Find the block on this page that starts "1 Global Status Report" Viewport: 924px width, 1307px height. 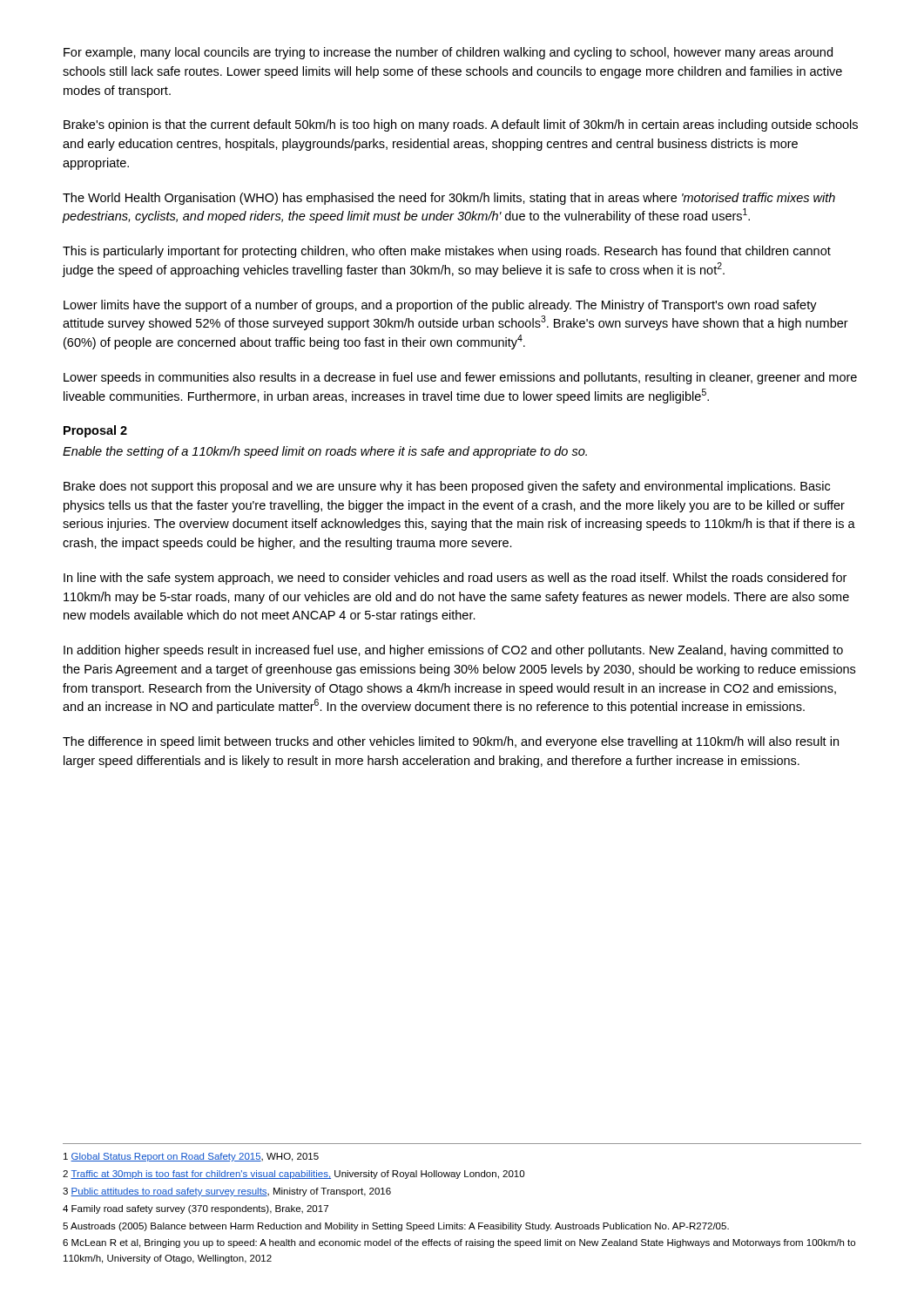191,1157
